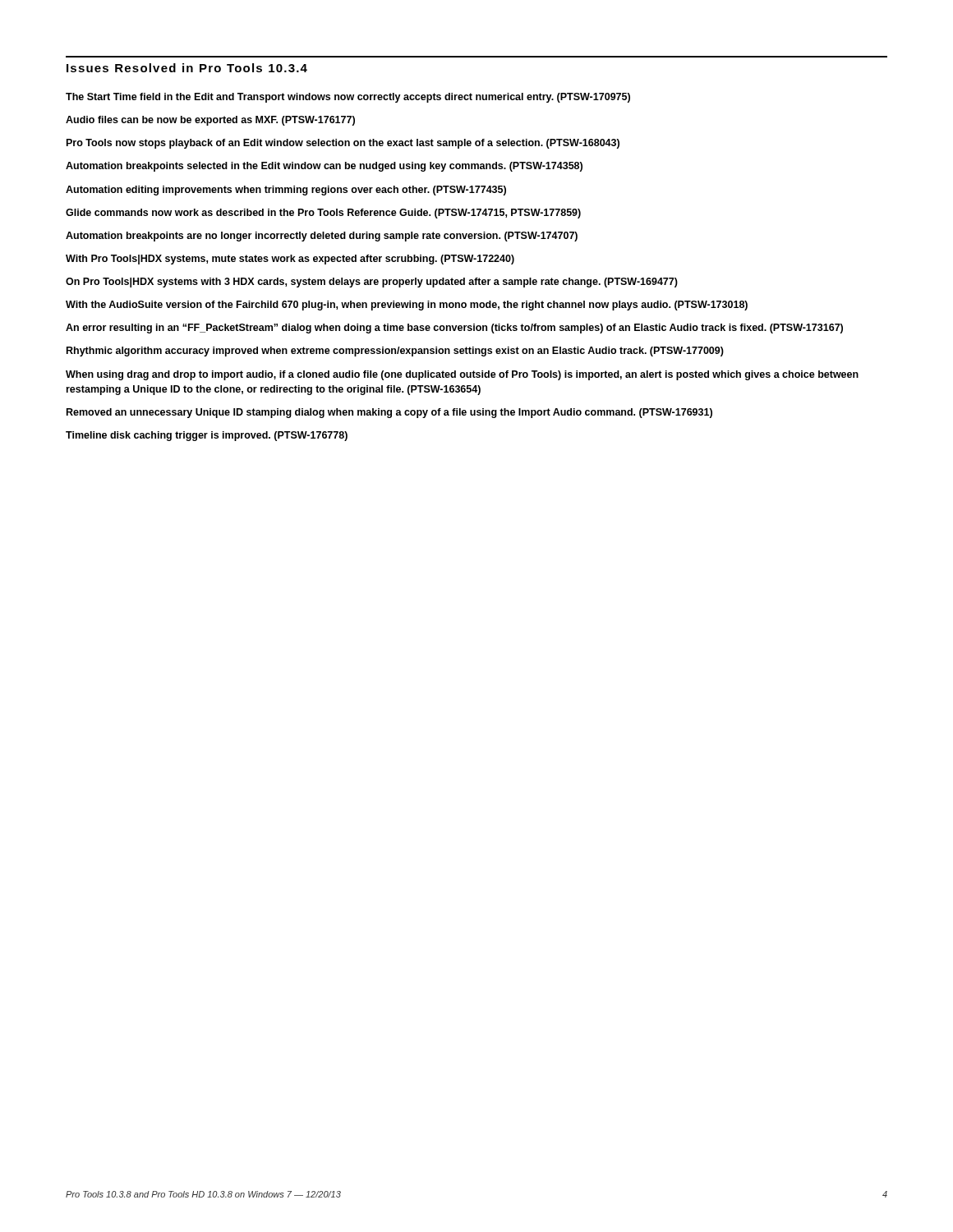This screenshot has height=1232, width=953.
Task: Locate the list item with the text "Pro Tools now stops"
Action: tap(343, 143)
